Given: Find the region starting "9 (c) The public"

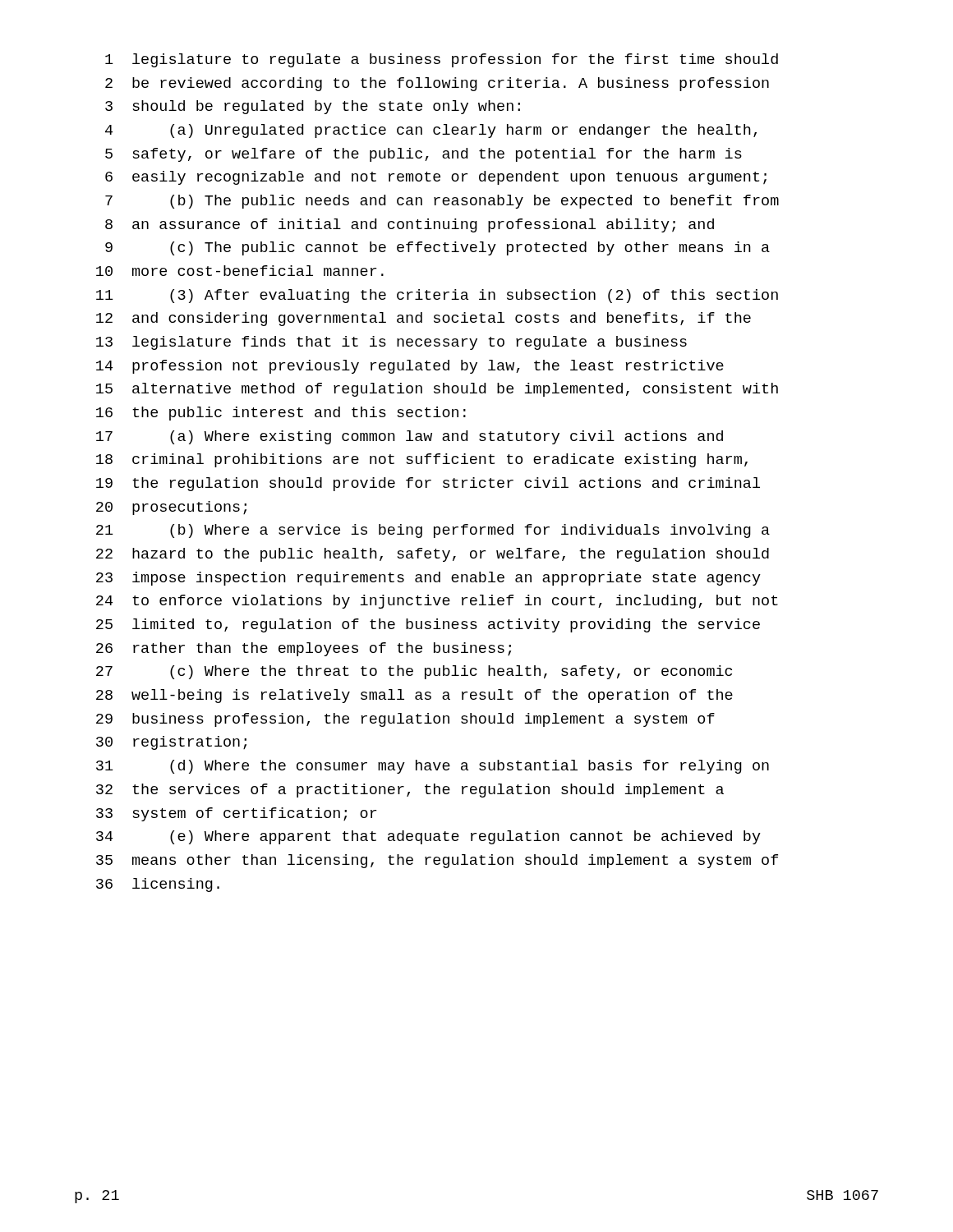Looking at the screenshot, I should (x=476, y=261).
